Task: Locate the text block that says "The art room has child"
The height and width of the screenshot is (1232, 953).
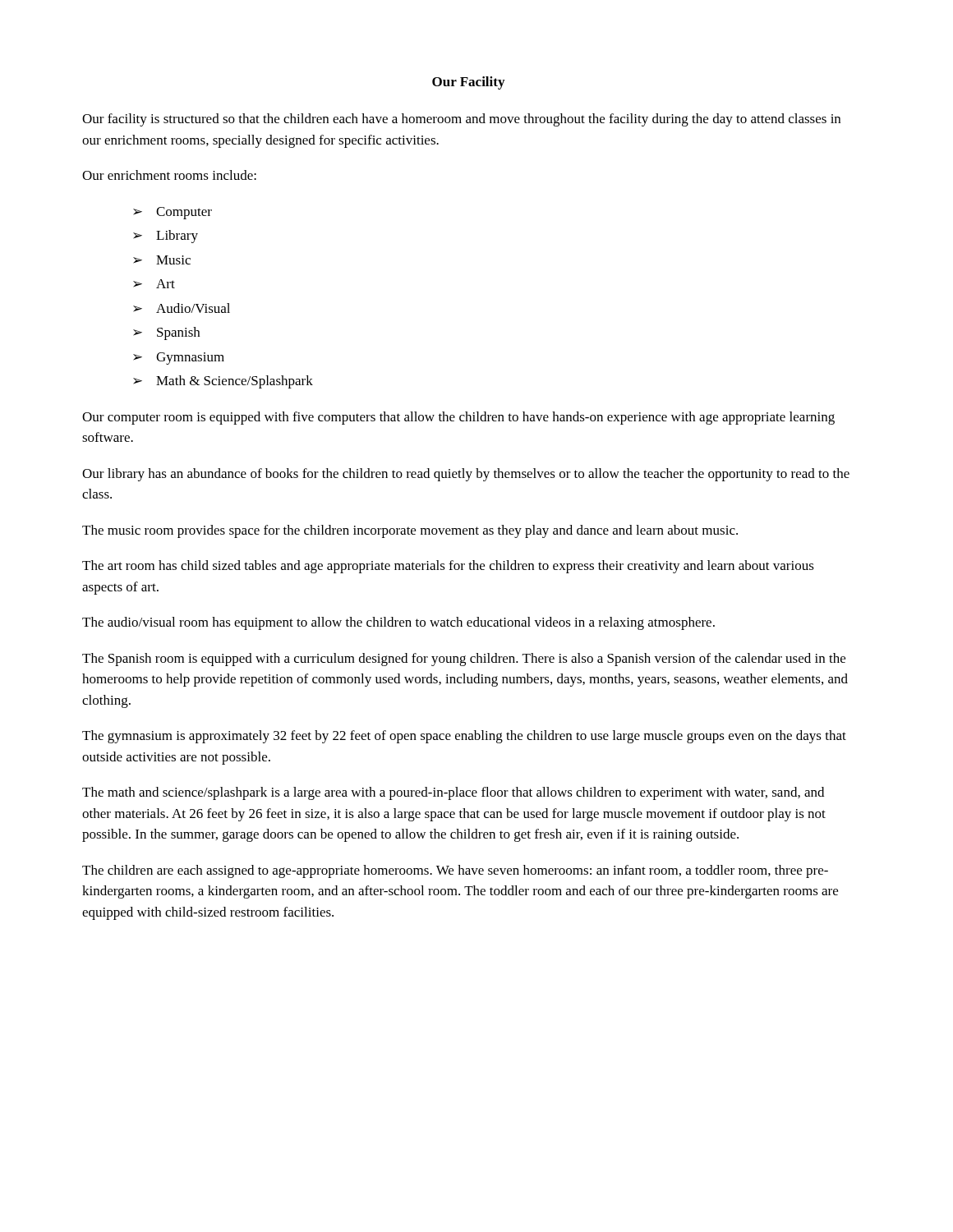Action: (x=448, y=576)
